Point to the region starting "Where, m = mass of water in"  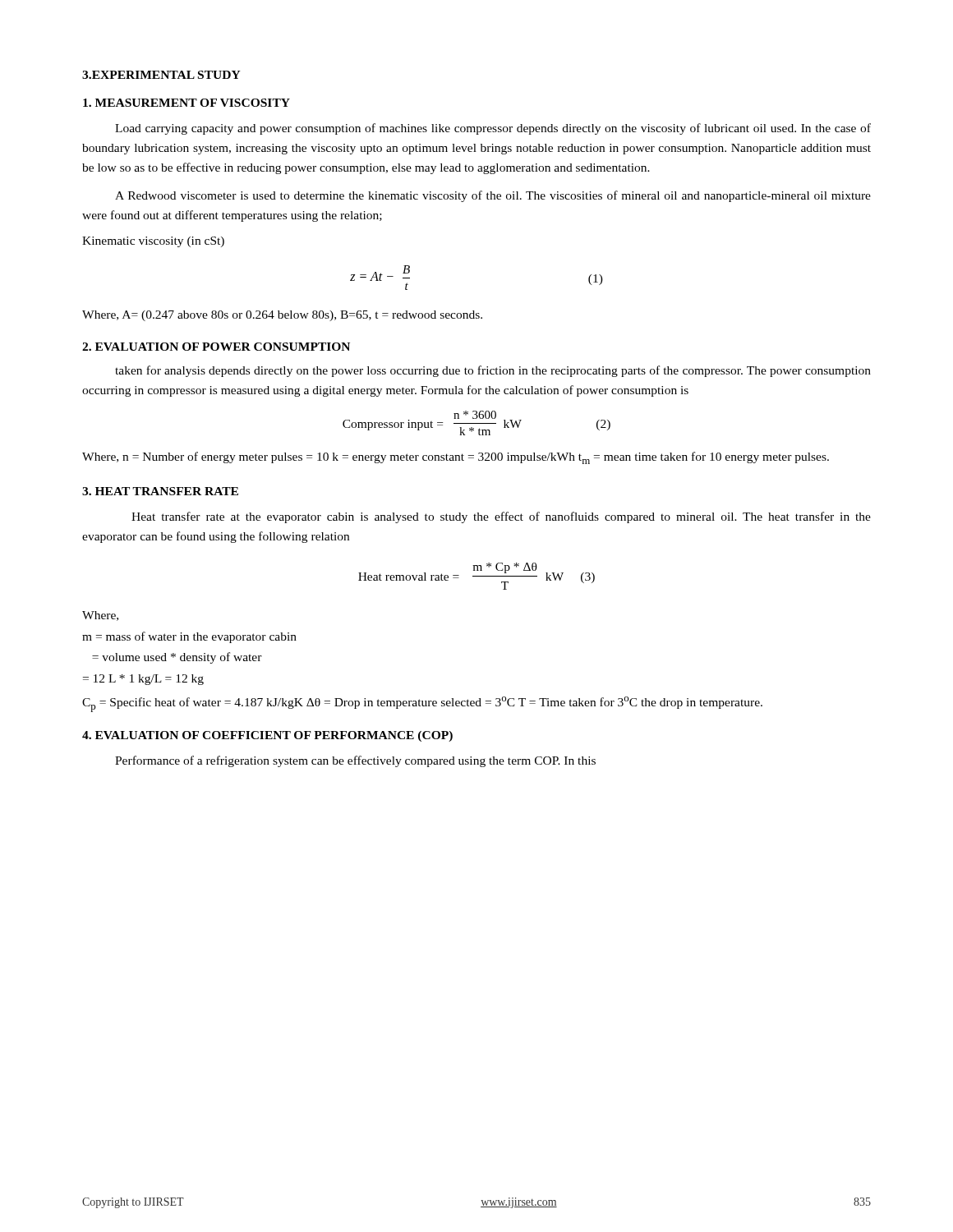100,616
